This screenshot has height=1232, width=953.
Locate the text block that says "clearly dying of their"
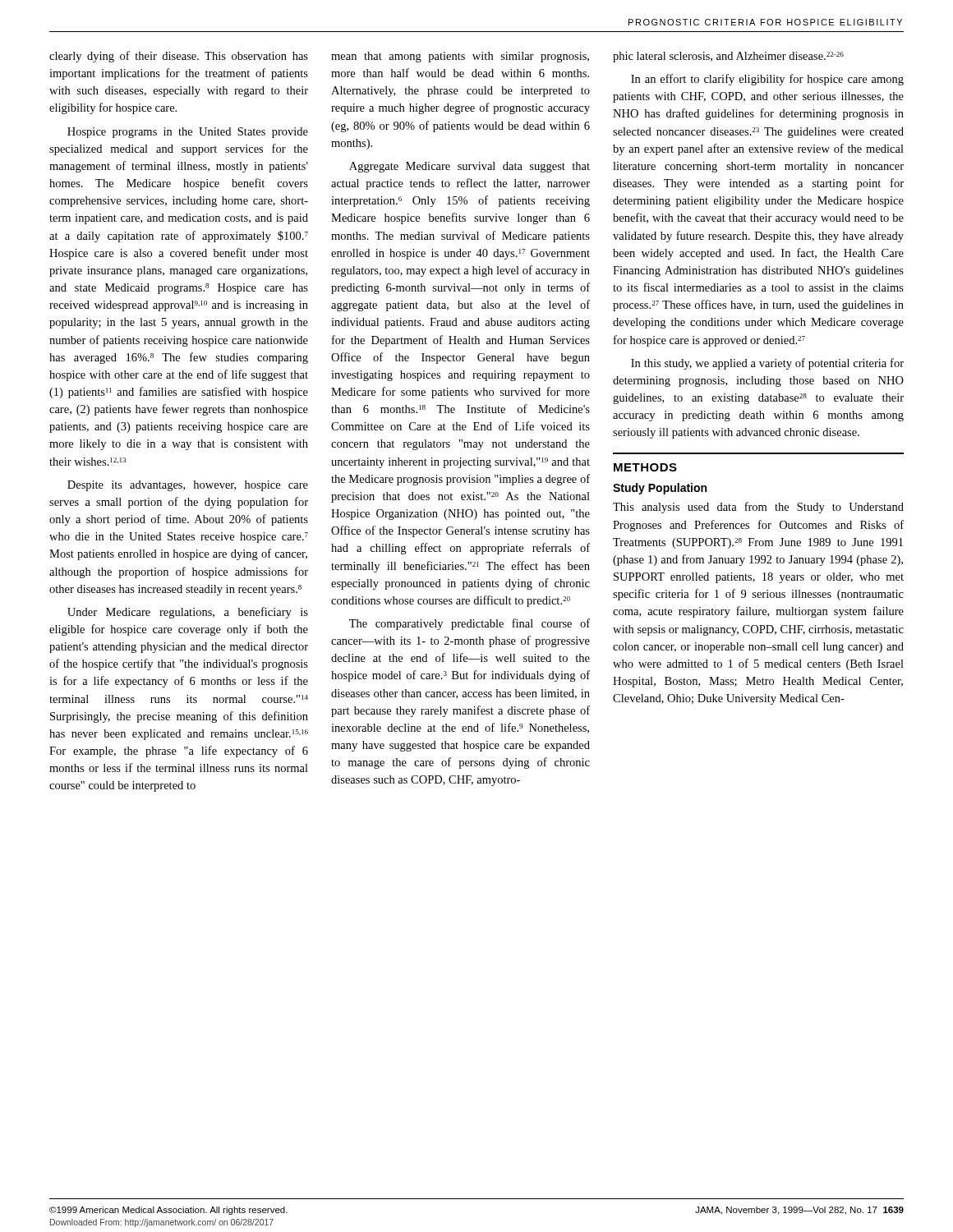pos(179,421)
